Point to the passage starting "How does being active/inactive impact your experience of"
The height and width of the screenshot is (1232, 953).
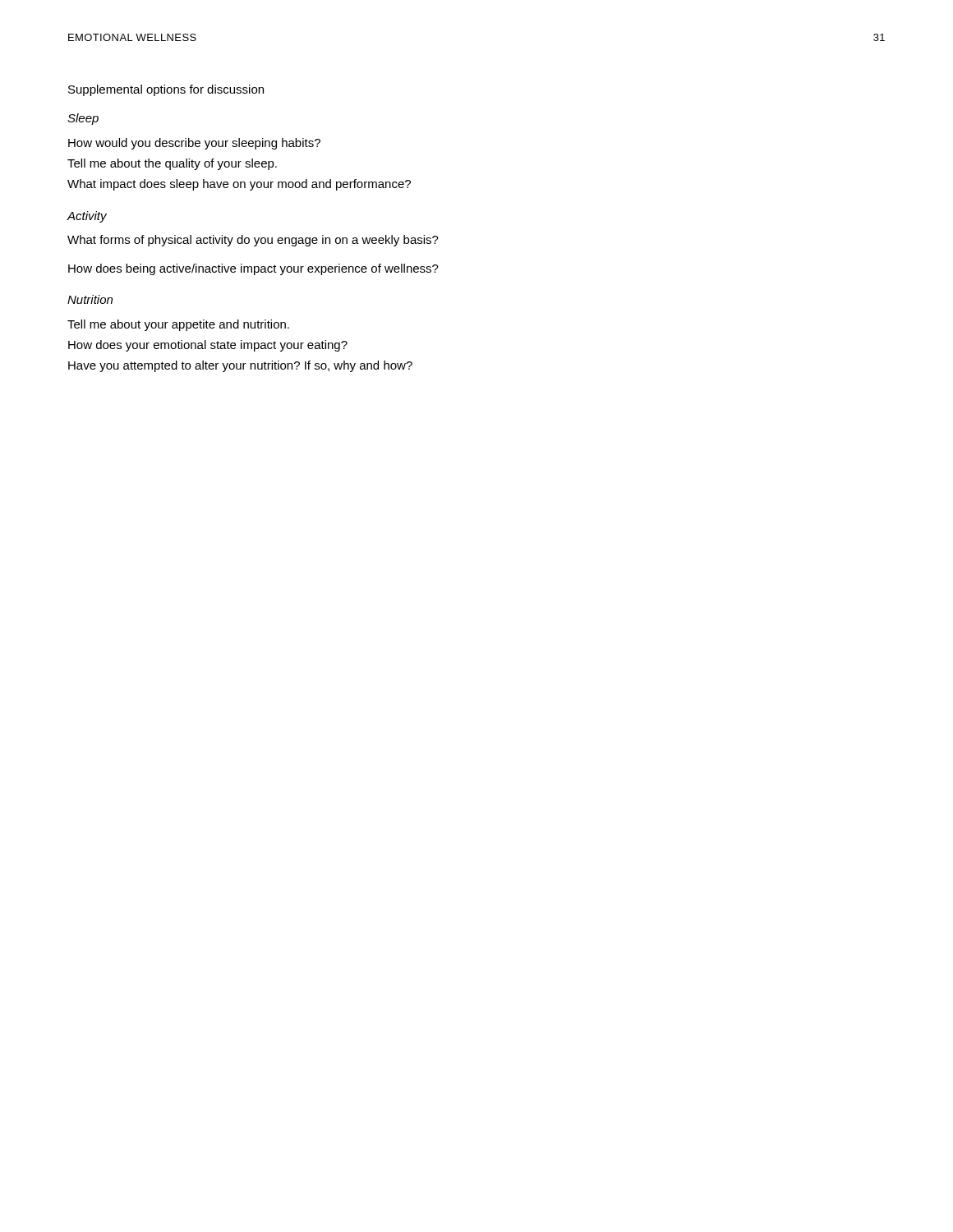[x=253, y=268]
